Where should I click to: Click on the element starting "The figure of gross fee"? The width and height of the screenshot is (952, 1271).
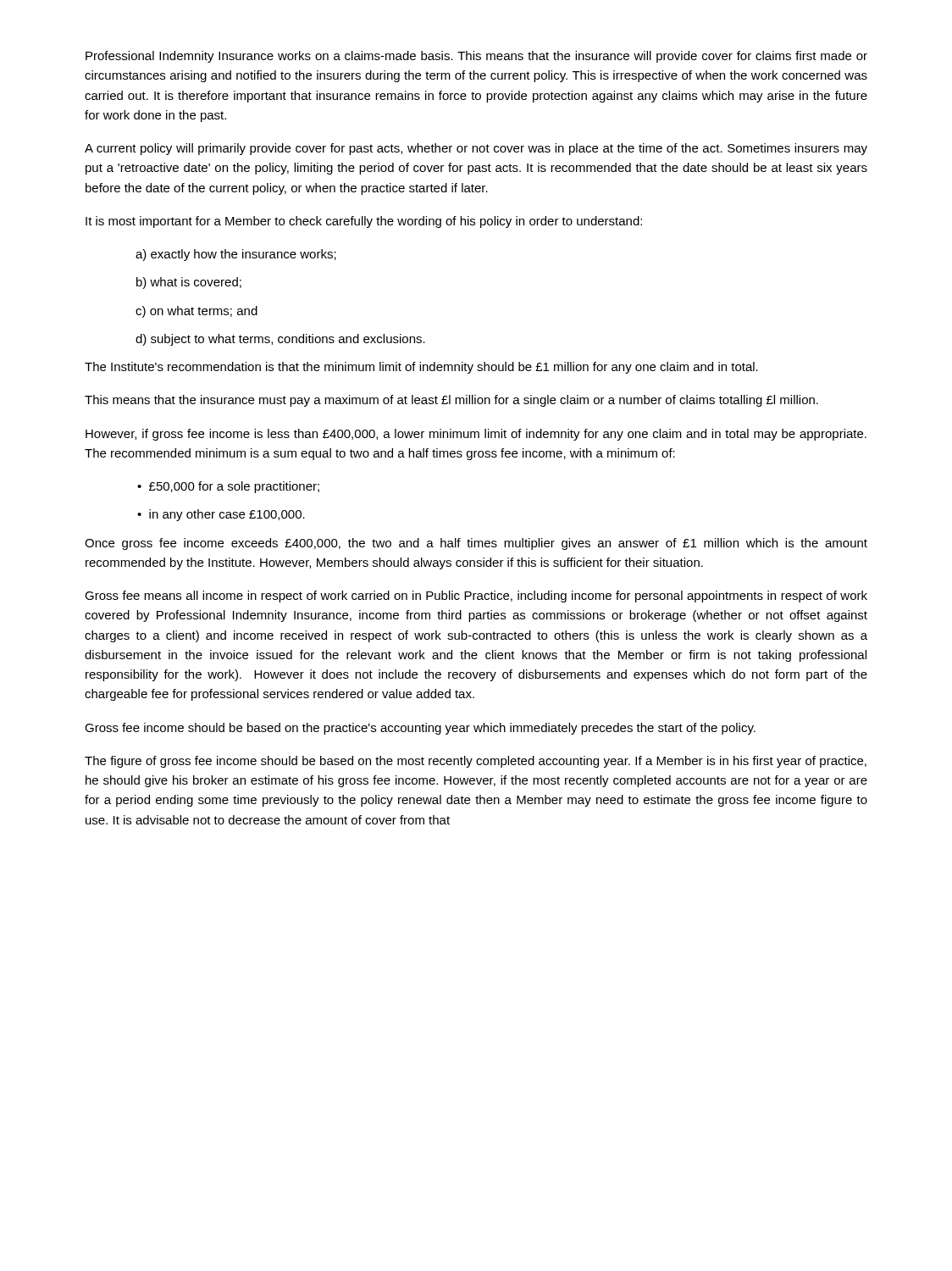point(476,790)
